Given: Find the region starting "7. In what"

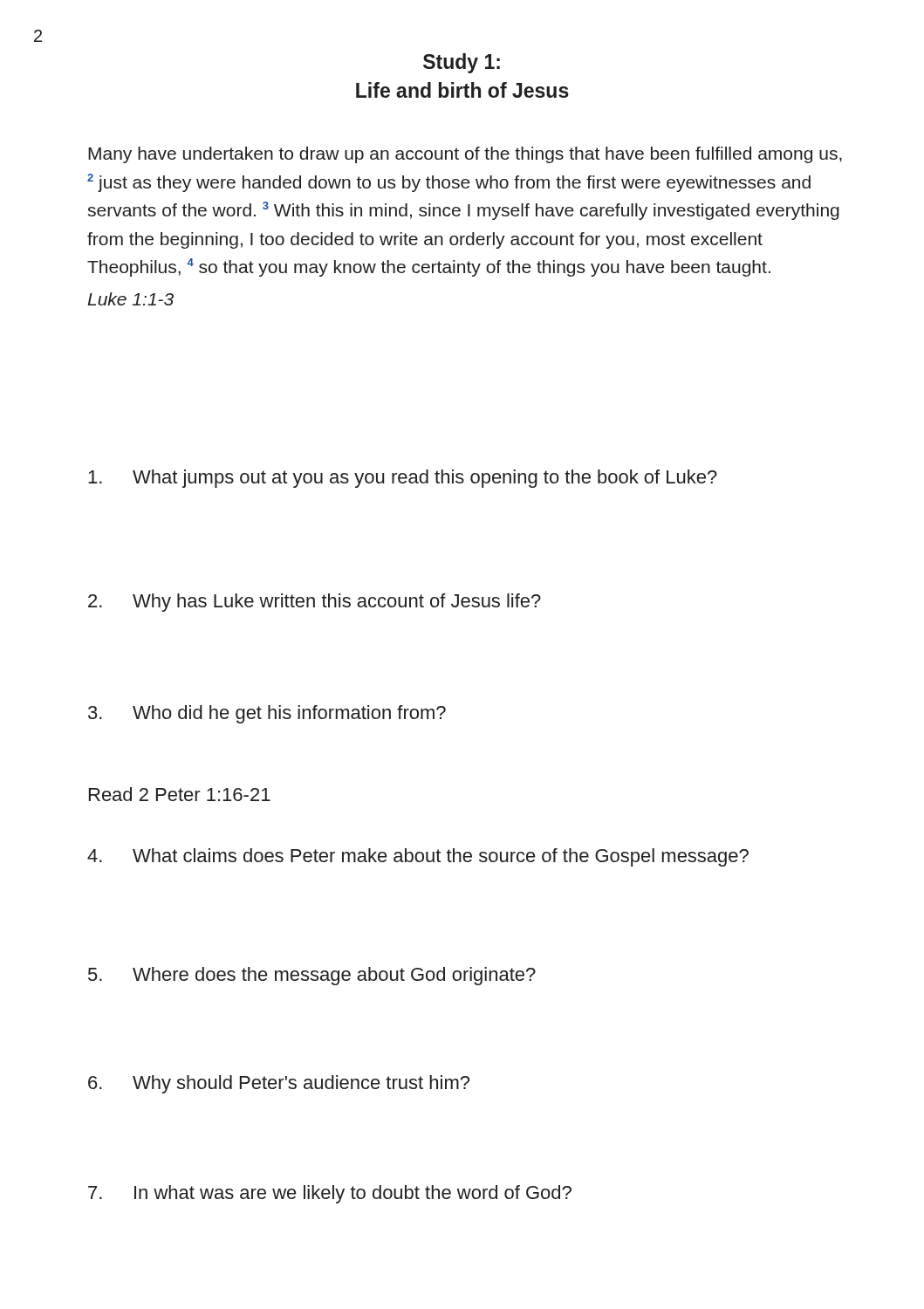Looking at the screenshot, I should coord(466,1192).
